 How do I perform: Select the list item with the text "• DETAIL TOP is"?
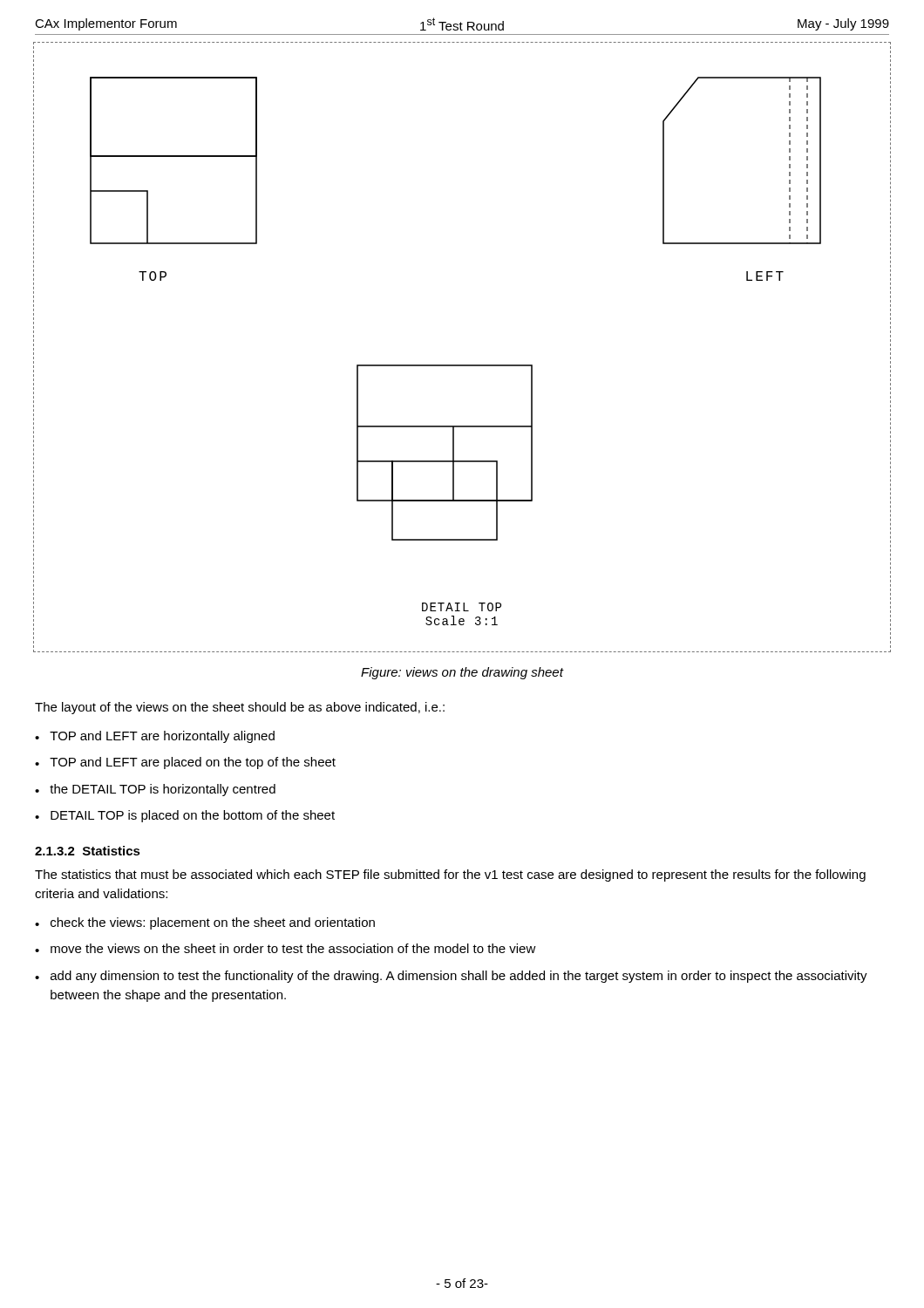pos(185,816)
